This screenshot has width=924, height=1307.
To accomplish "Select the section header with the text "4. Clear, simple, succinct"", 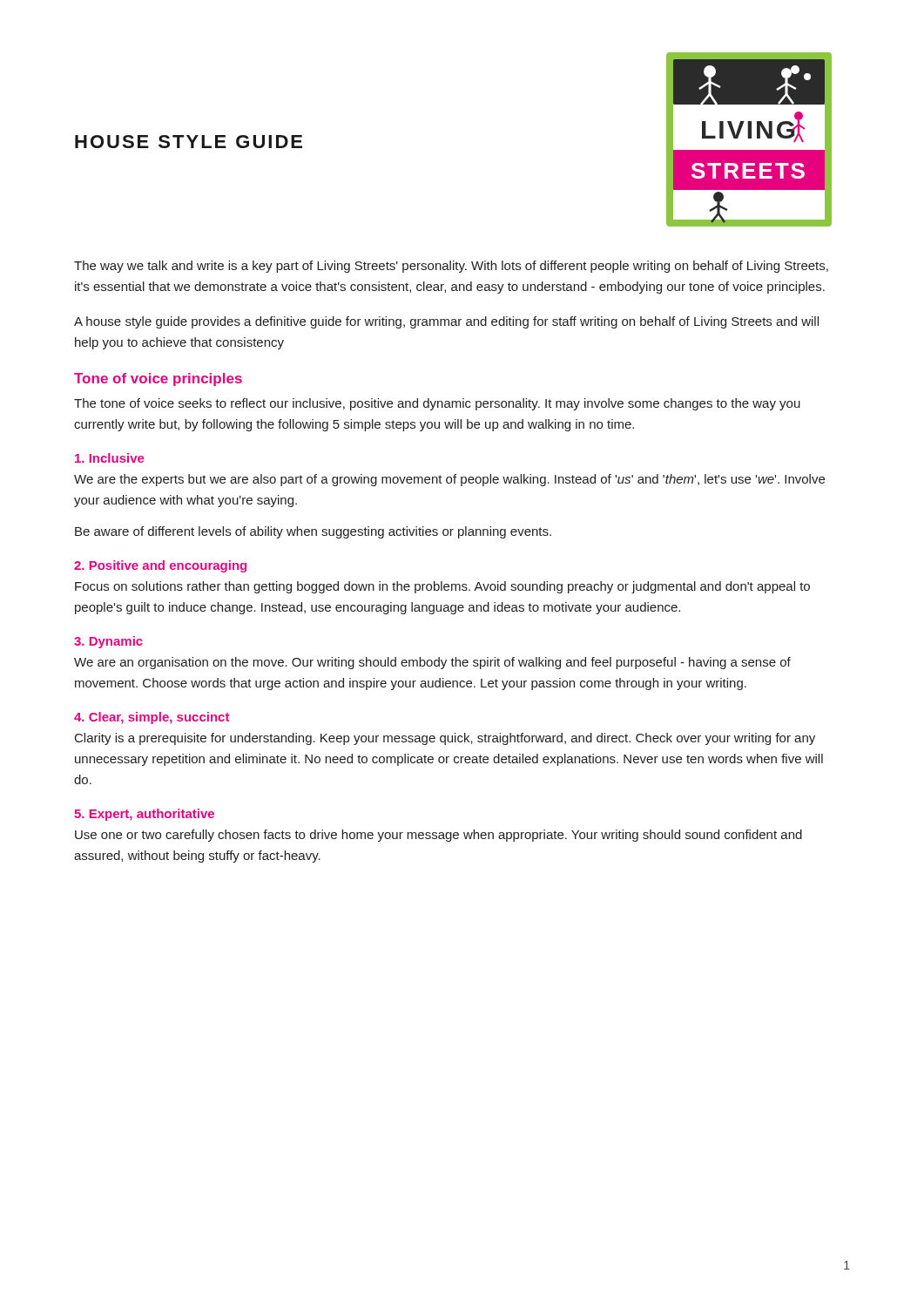I will 152,717.
